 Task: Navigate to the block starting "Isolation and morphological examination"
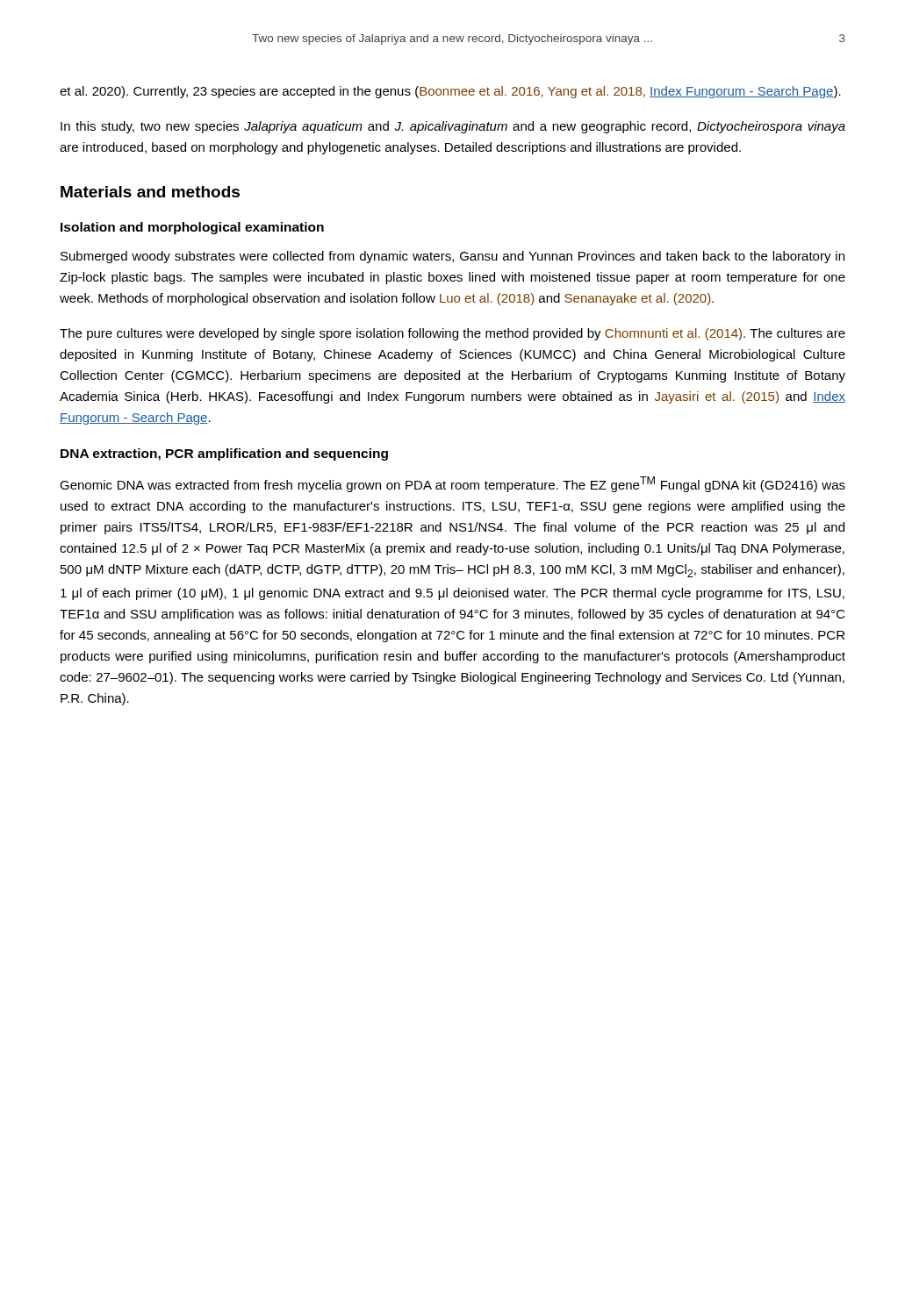(x=192, y=228)
